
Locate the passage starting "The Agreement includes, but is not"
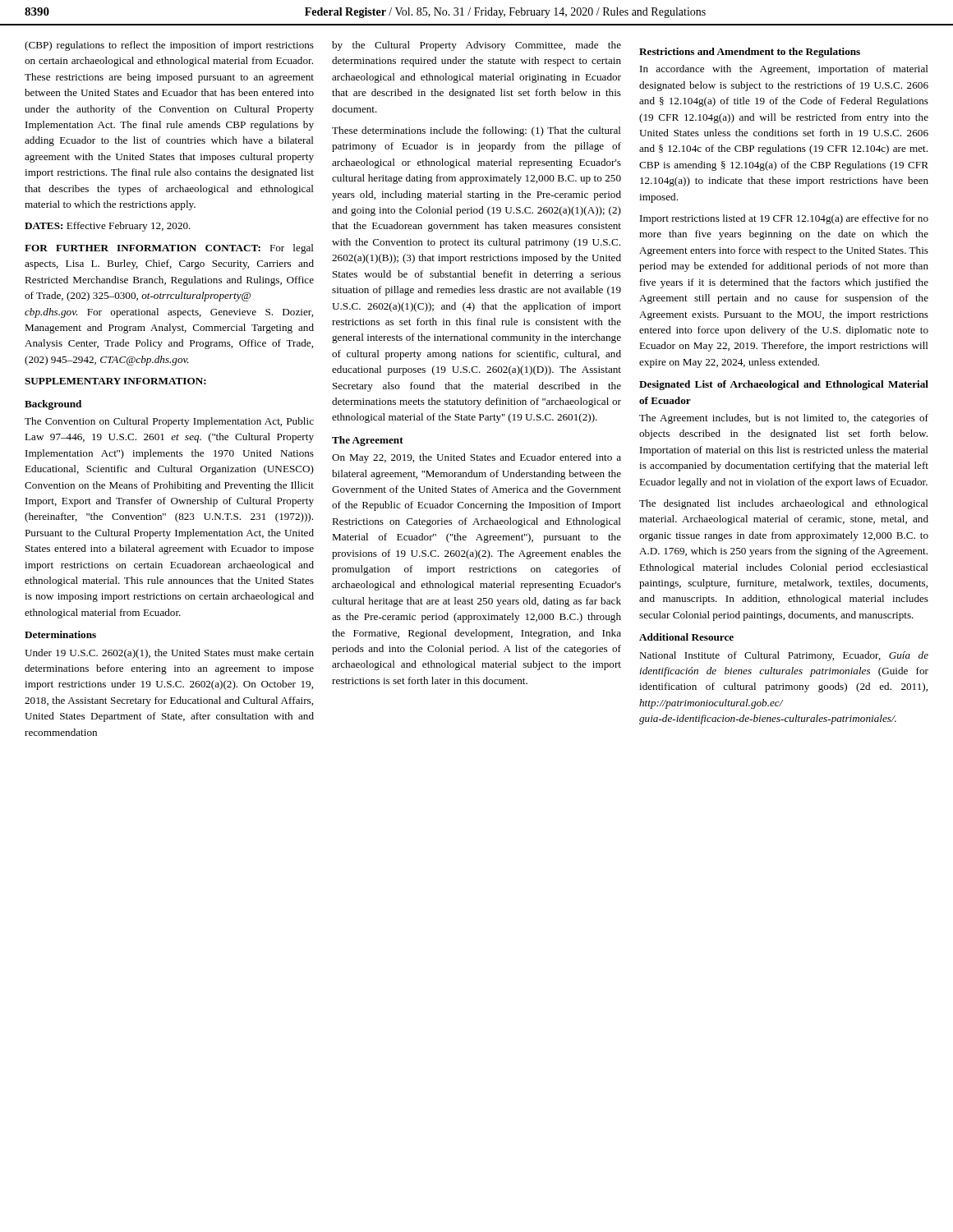pos(784,516)
